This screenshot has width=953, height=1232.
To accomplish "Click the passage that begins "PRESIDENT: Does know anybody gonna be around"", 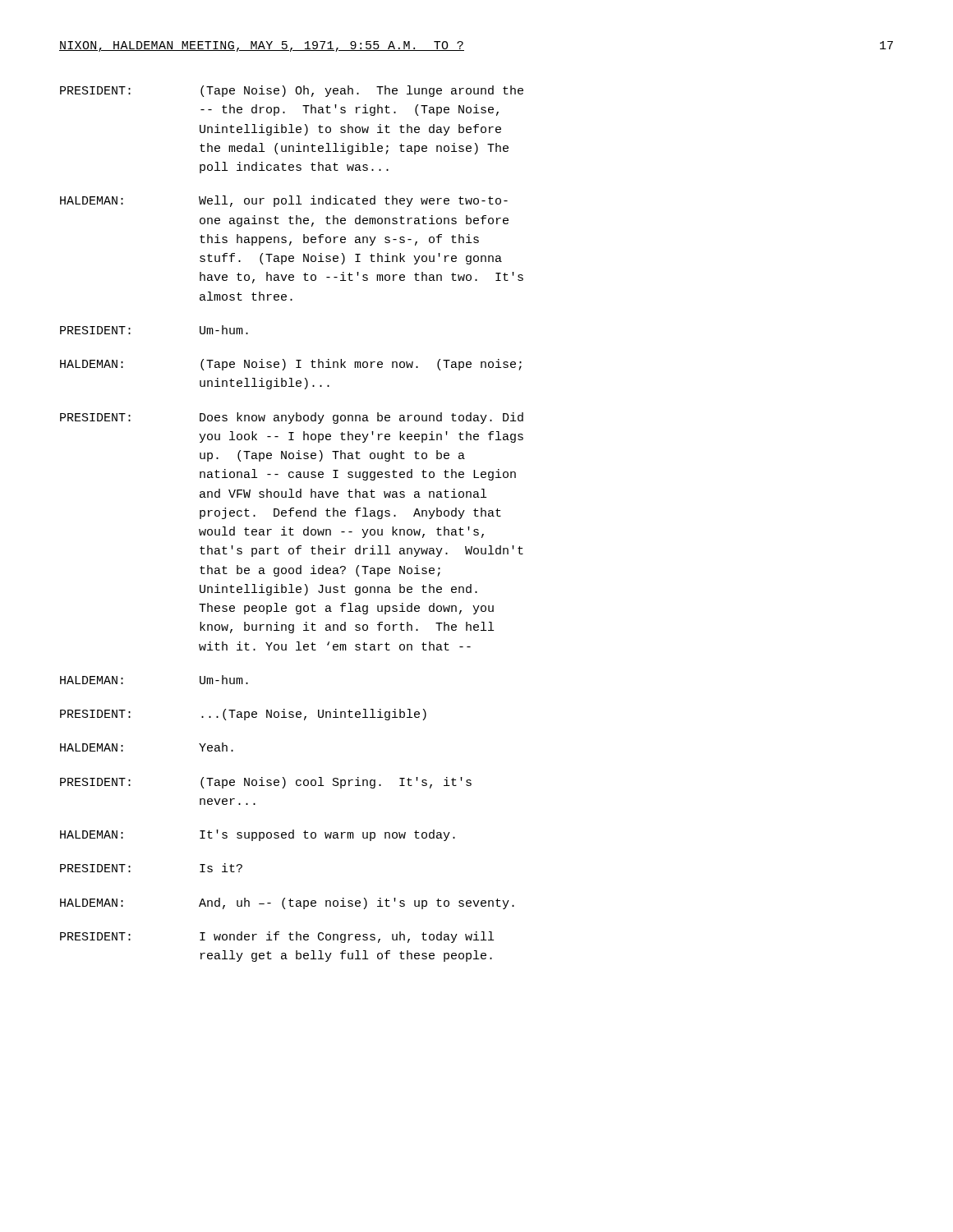I will point(476,533).
